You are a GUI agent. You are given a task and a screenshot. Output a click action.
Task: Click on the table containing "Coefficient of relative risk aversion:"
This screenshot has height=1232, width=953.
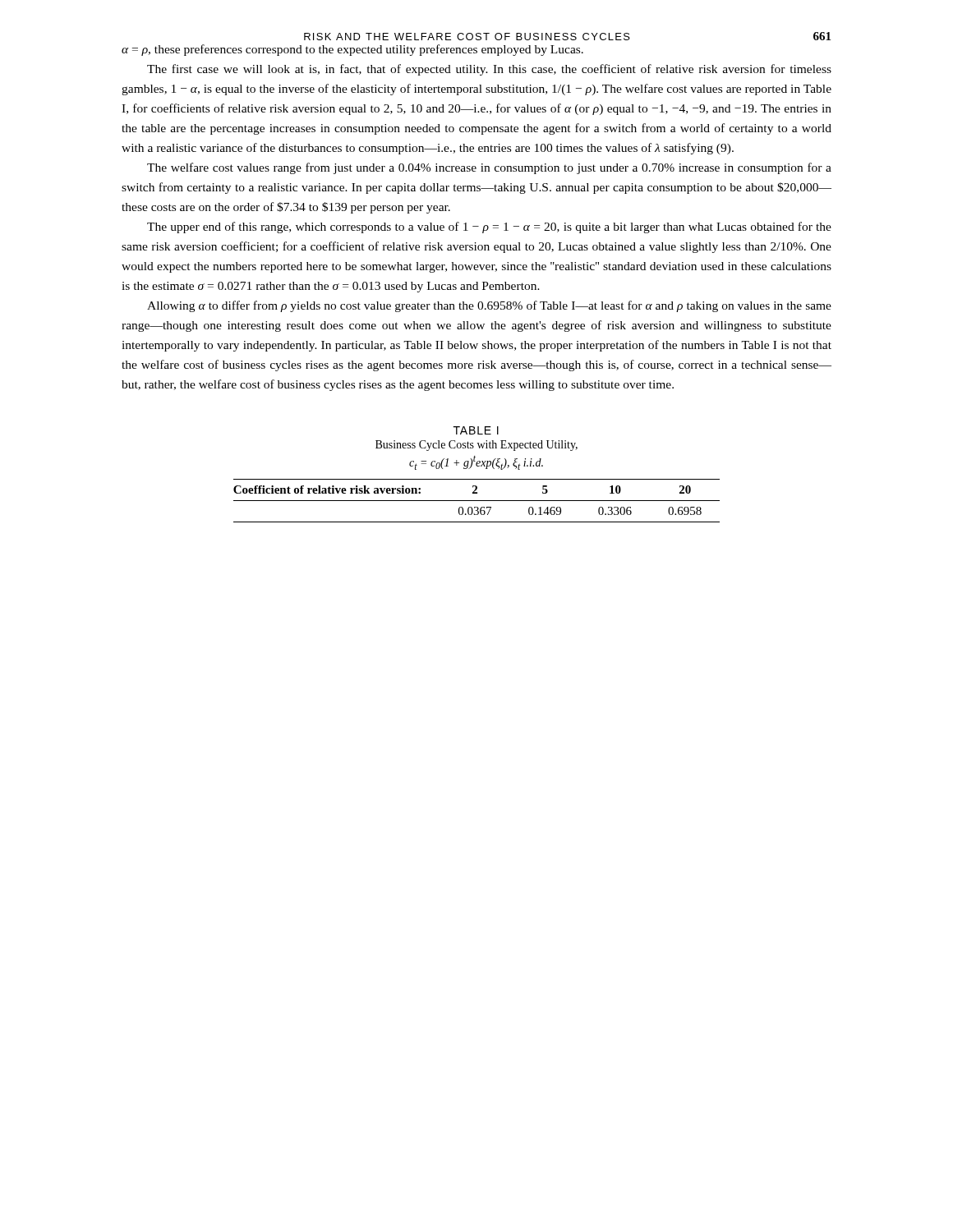[476, 500]
